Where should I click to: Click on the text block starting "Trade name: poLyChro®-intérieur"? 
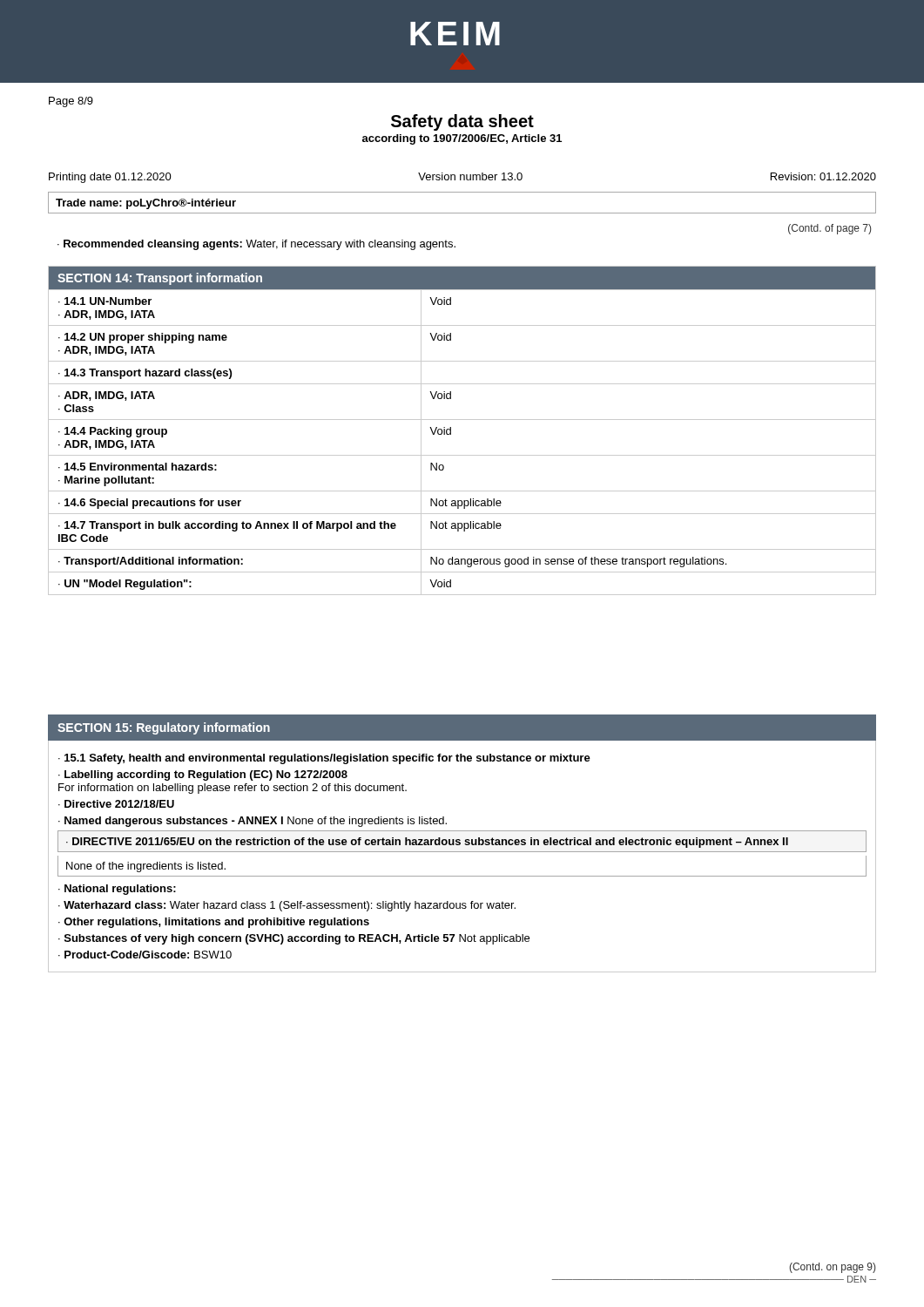click(146, 203)
